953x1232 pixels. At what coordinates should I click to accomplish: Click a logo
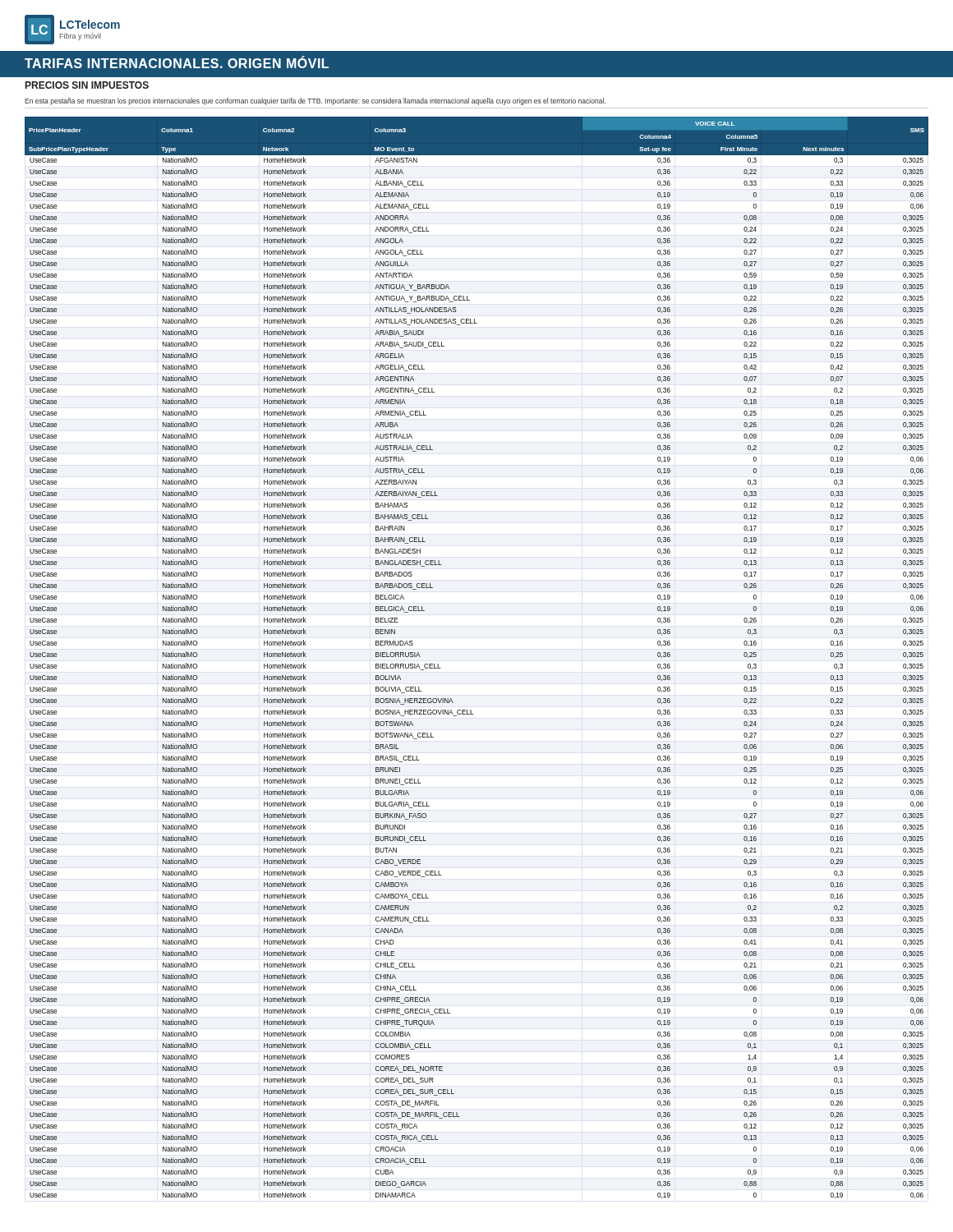click(x=72, y=30)
